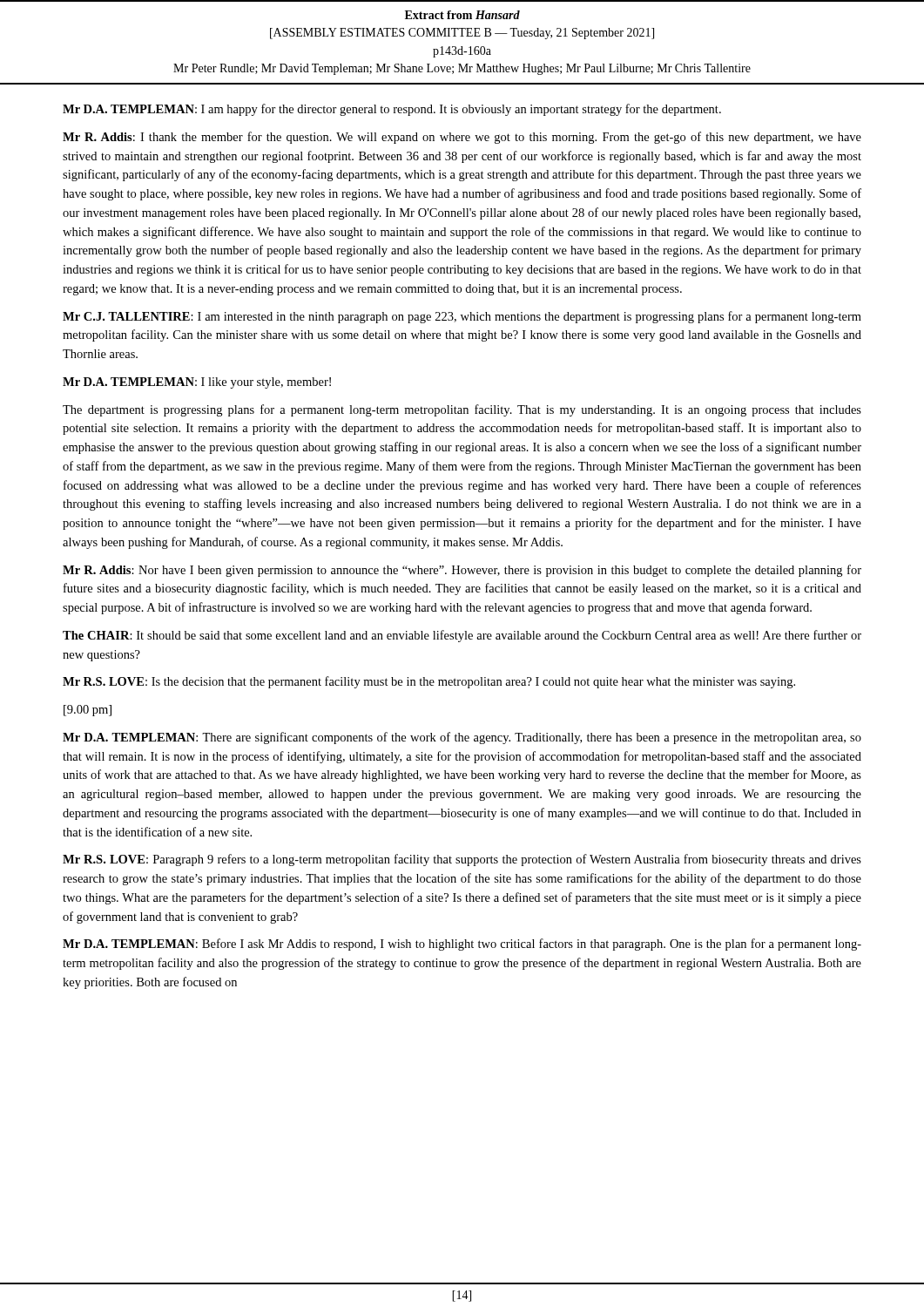924x1307 pixels.
Task: Find the text block containing "Mr R.S. LOVE: Is"
Action: 429,682
